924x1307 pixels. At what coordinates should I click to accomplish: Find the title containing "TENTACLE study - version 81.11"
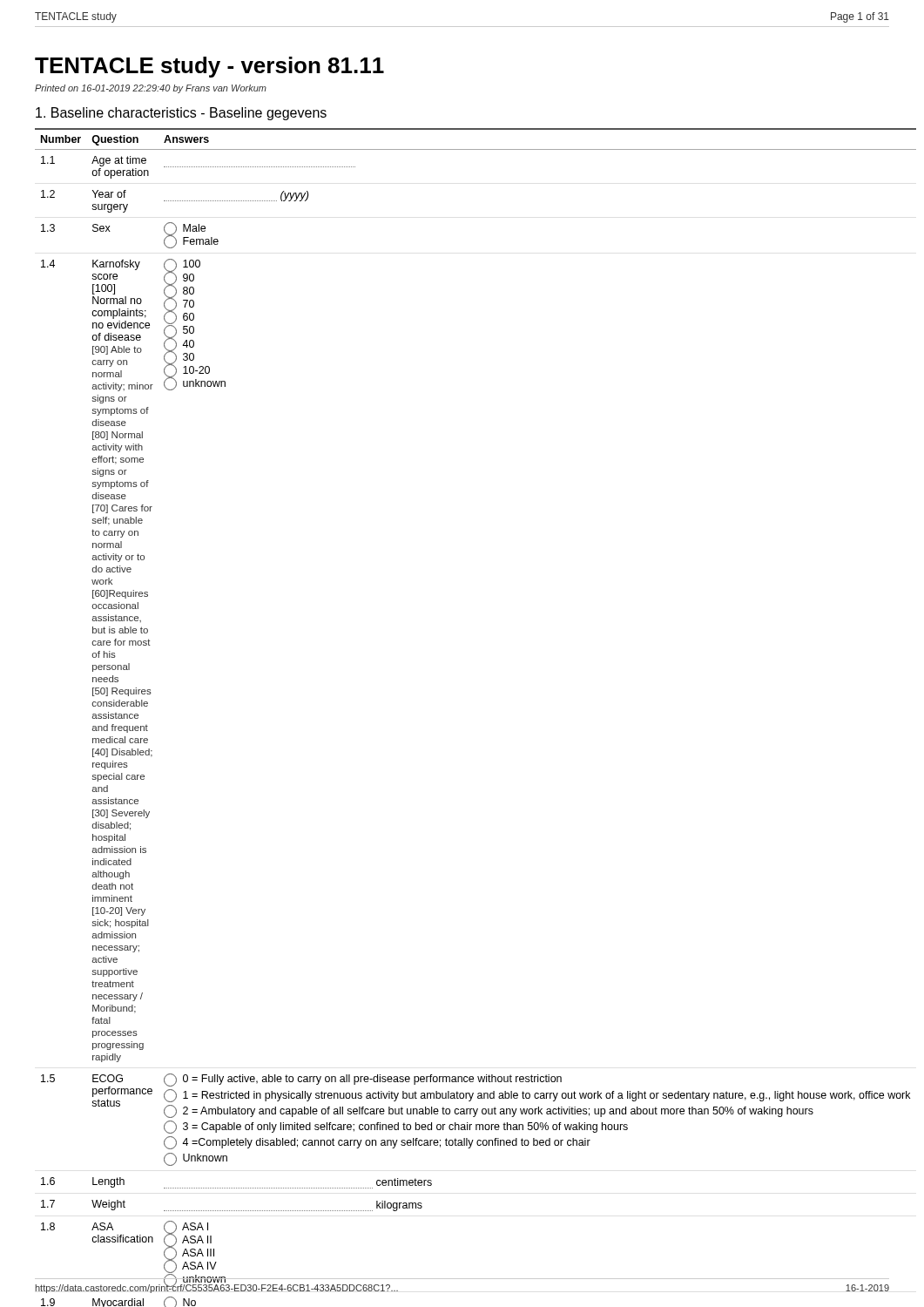pyautogui.click(x=210, y=65)
